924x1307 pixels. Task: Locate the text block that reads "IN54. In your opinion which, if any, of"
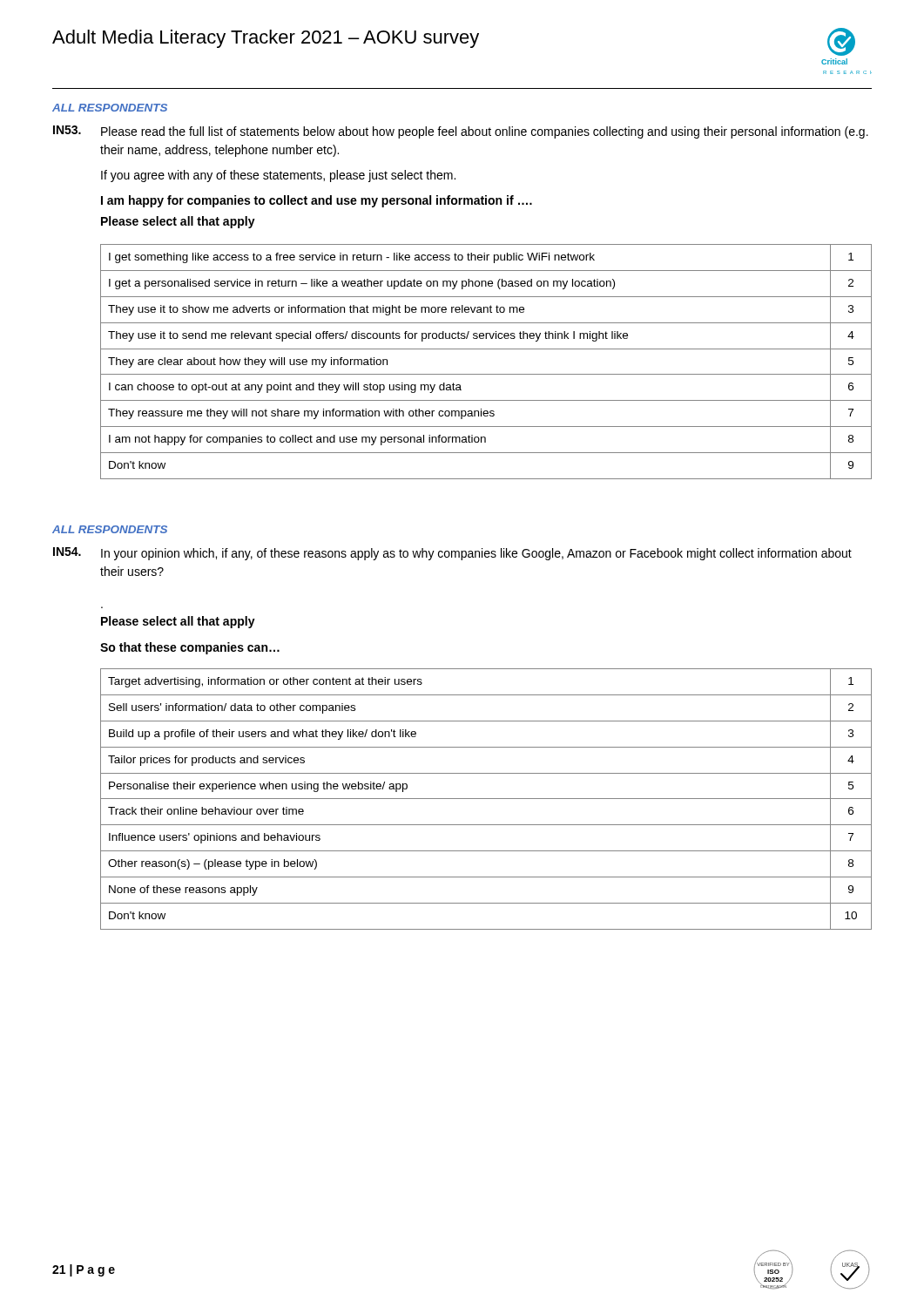click(x=462, y=563)
